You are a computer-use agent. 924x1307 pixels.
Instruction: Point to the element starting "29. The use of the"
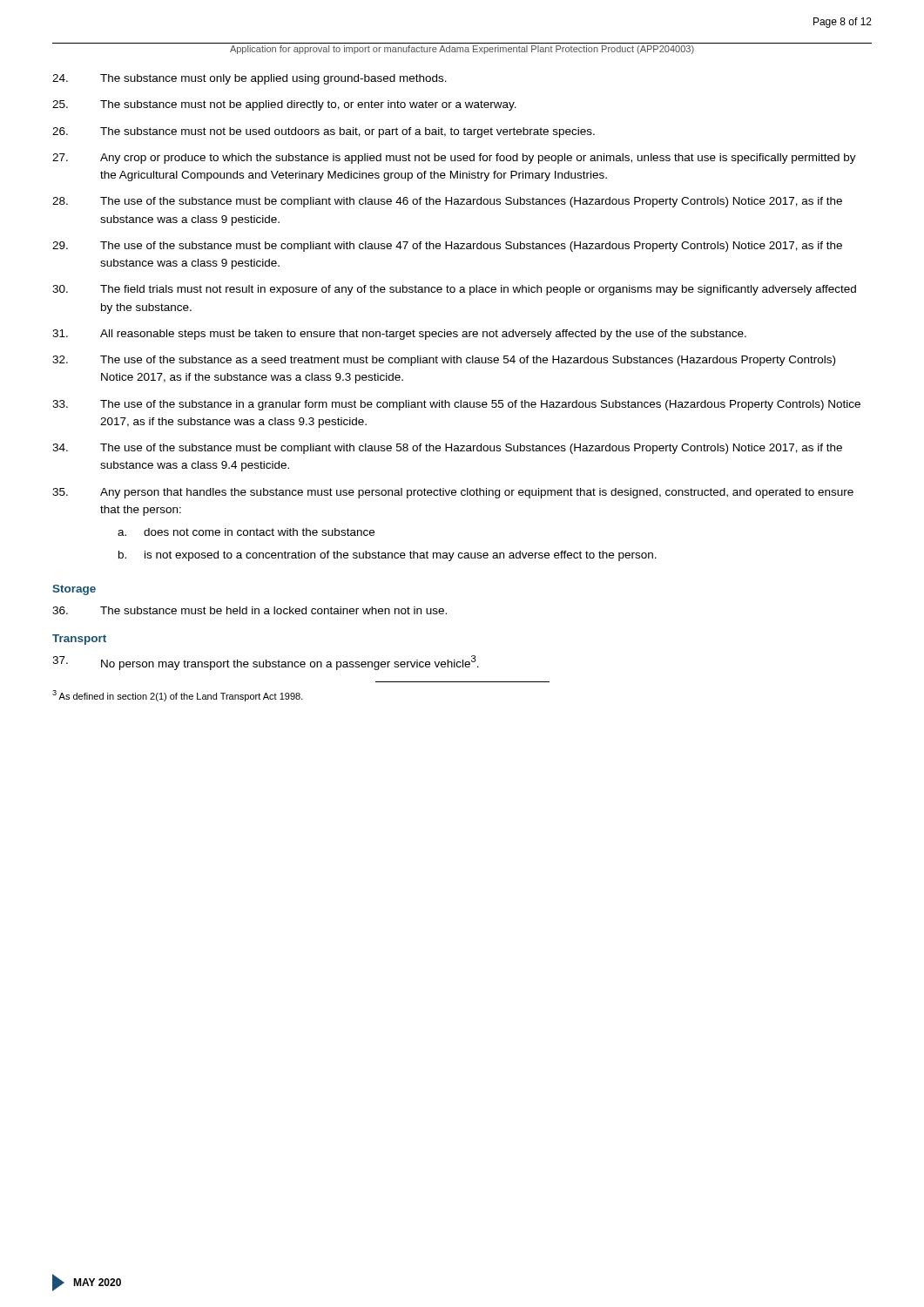tap(462, 254)
